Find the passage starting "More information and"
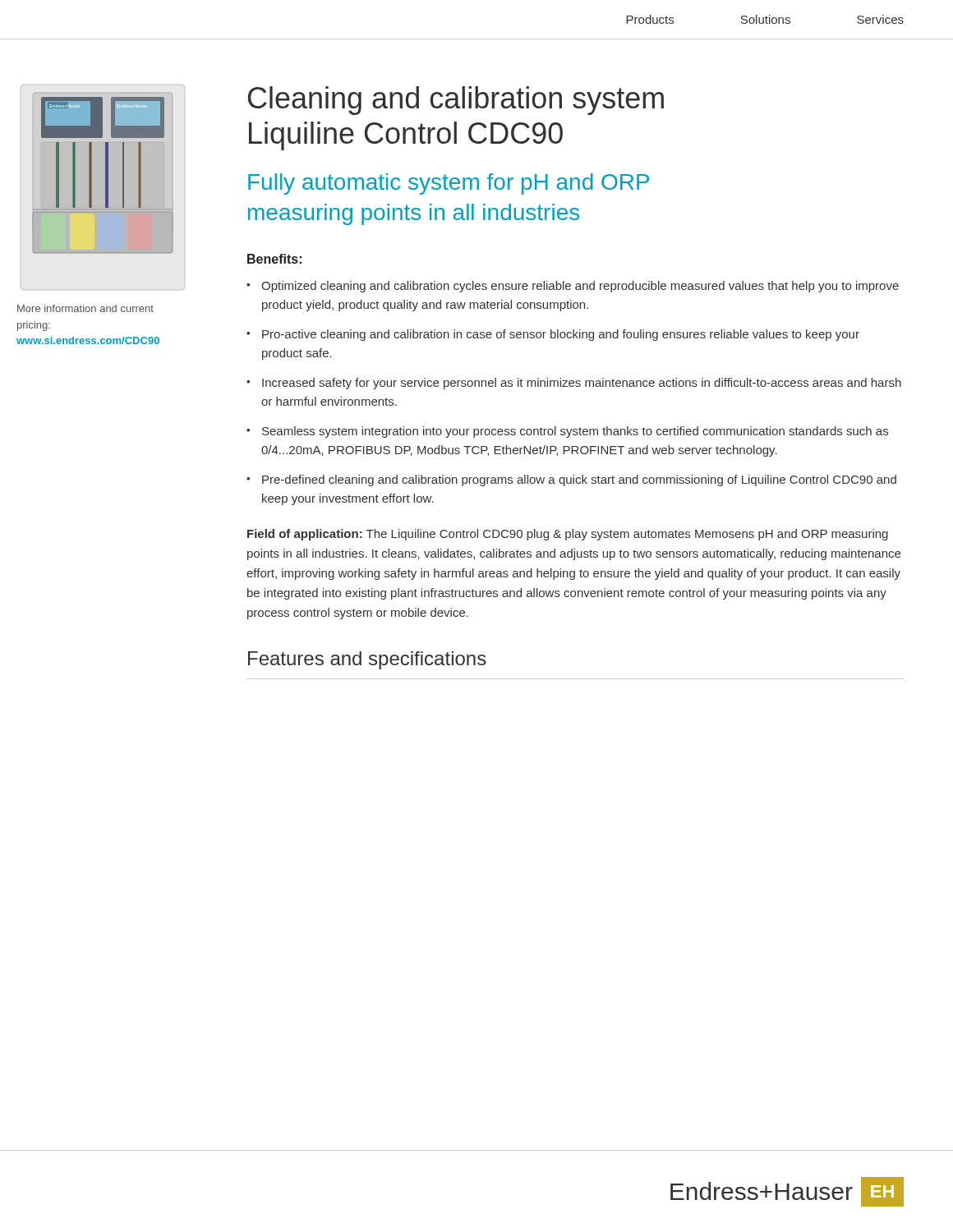 click(85, 308)
